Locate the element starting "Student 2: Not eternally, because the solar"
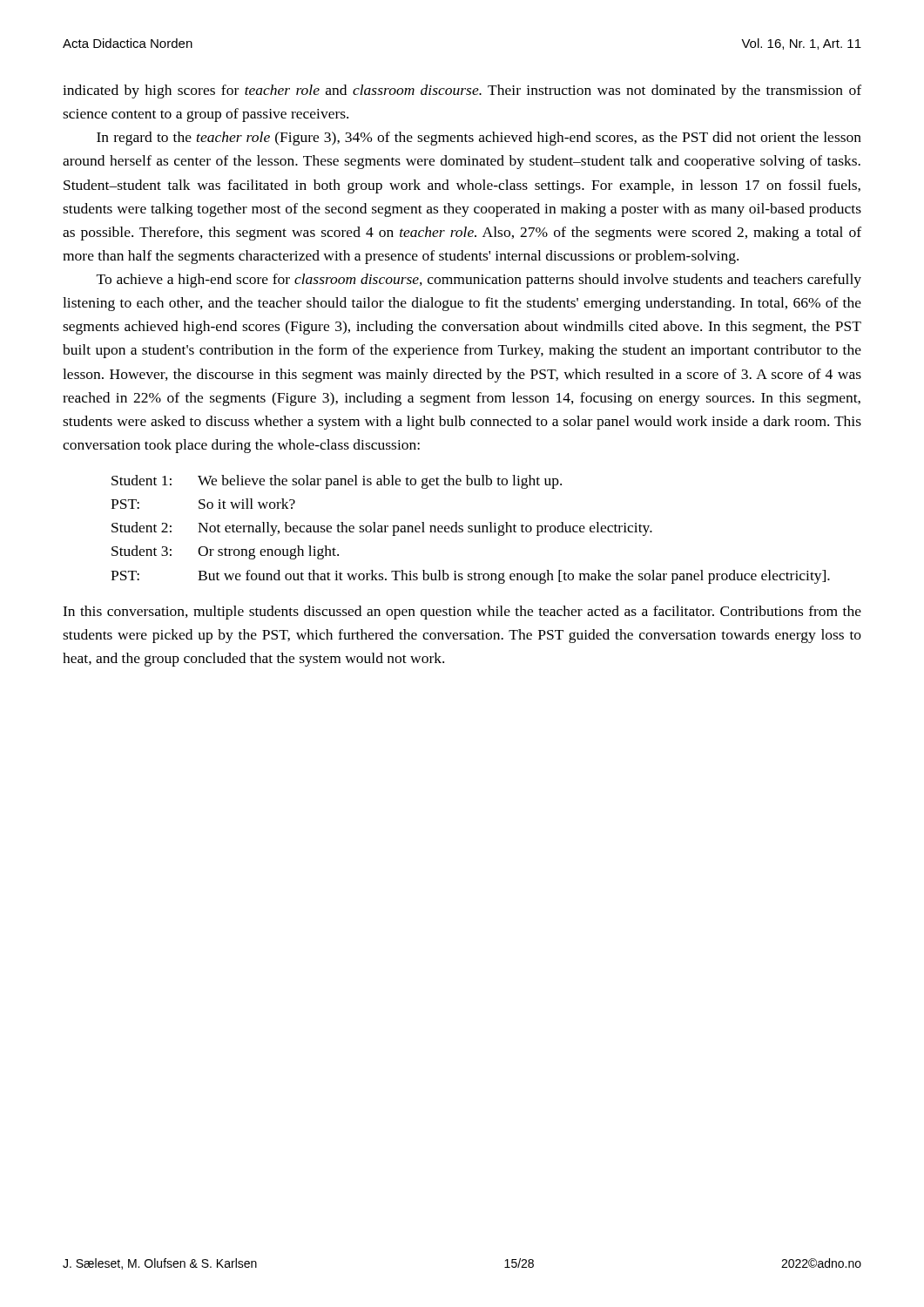This screenshot has height=1307, width=924. [x=486, y=528]
